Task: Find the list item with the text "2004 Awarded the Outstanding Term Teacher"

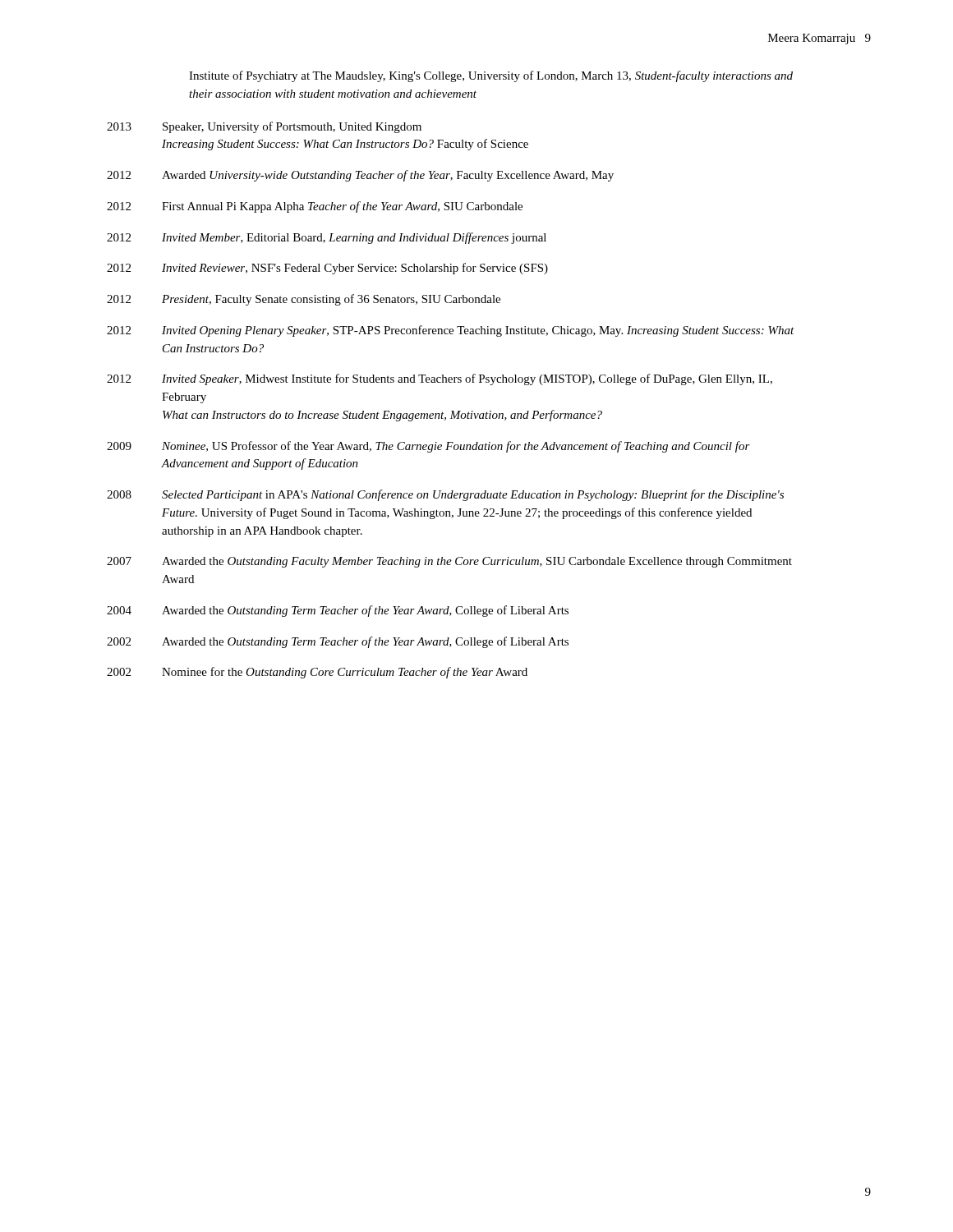Action: coord(452,611)
